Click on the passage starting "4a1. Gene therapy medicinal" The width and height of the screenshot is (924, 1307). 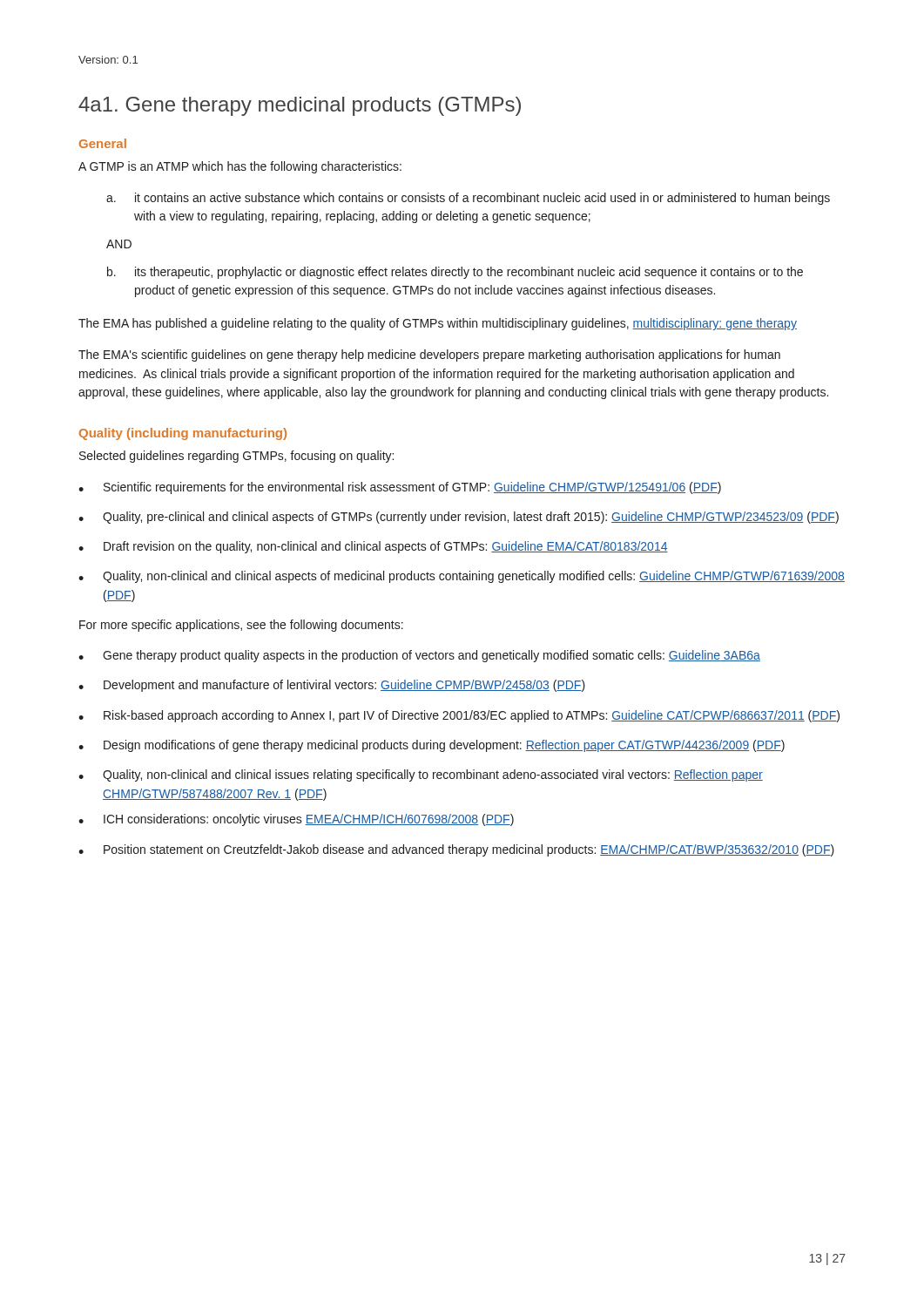462,105
